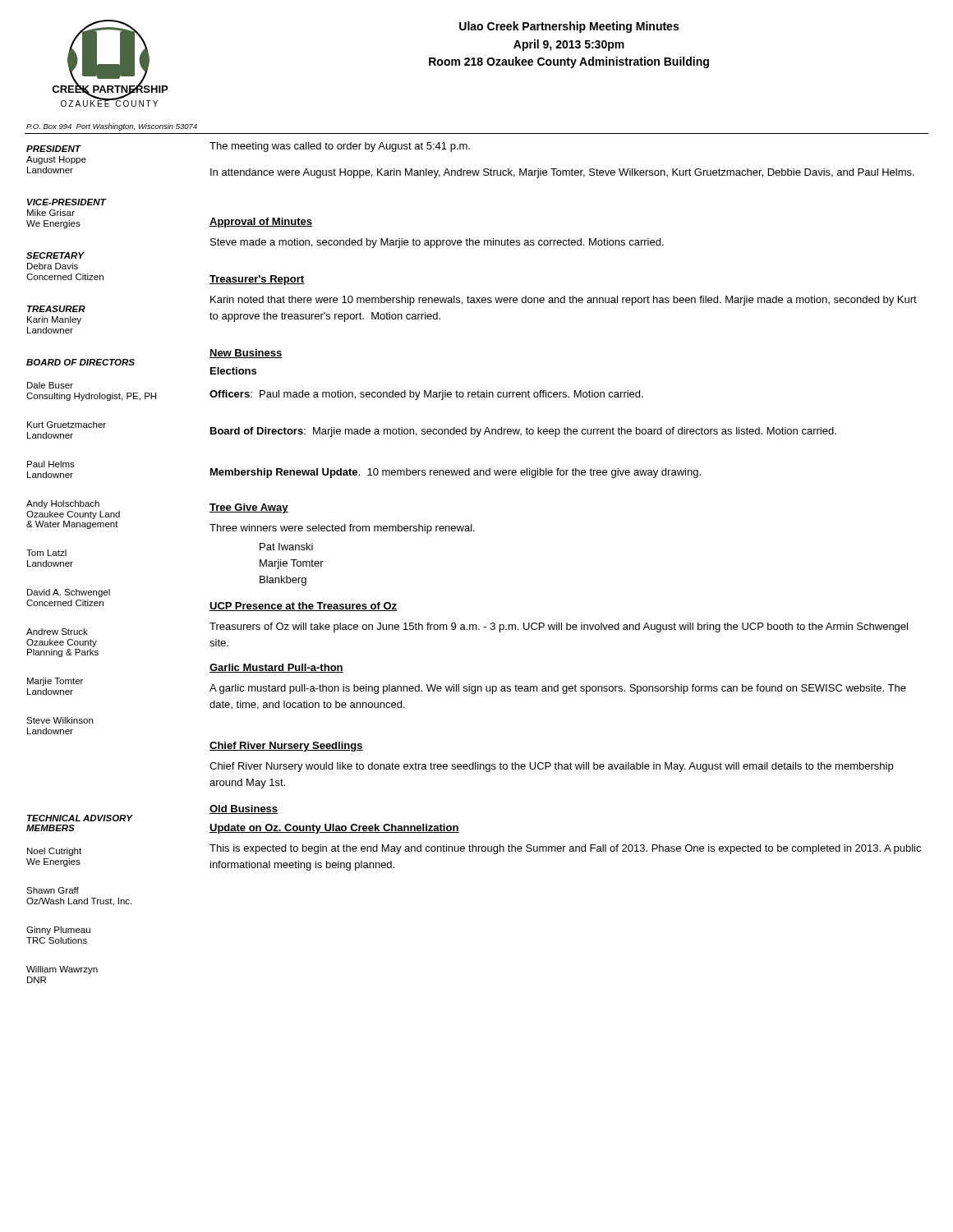Where is the passage that starts "Chief River Nursery would like"?
953x1232 pixels.
click(x=552, y=774)
